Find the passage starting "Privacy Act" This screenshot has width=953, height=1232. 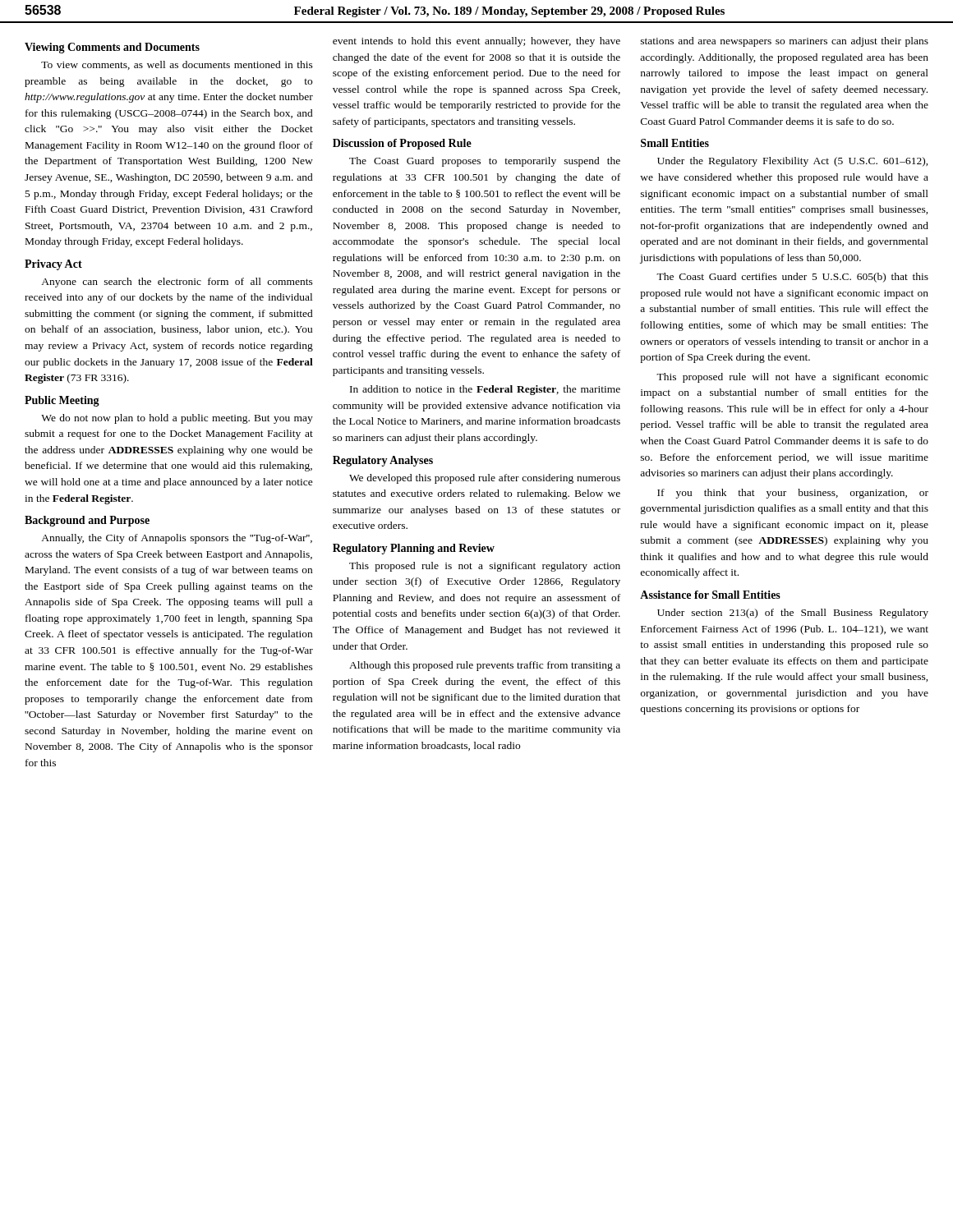pos(53,264)
